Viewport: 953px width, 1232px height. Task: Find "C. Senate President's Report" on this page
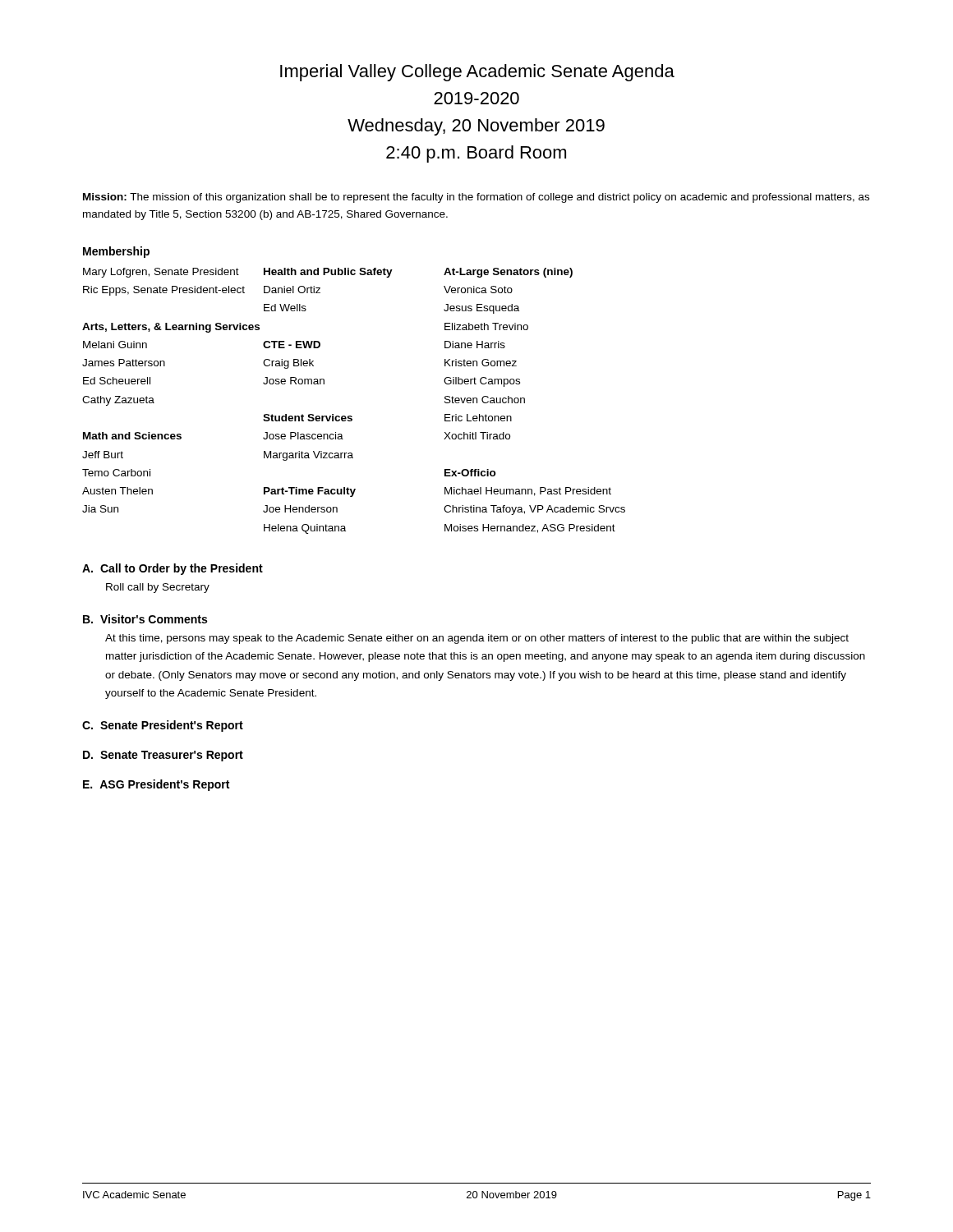coord(163,726)
